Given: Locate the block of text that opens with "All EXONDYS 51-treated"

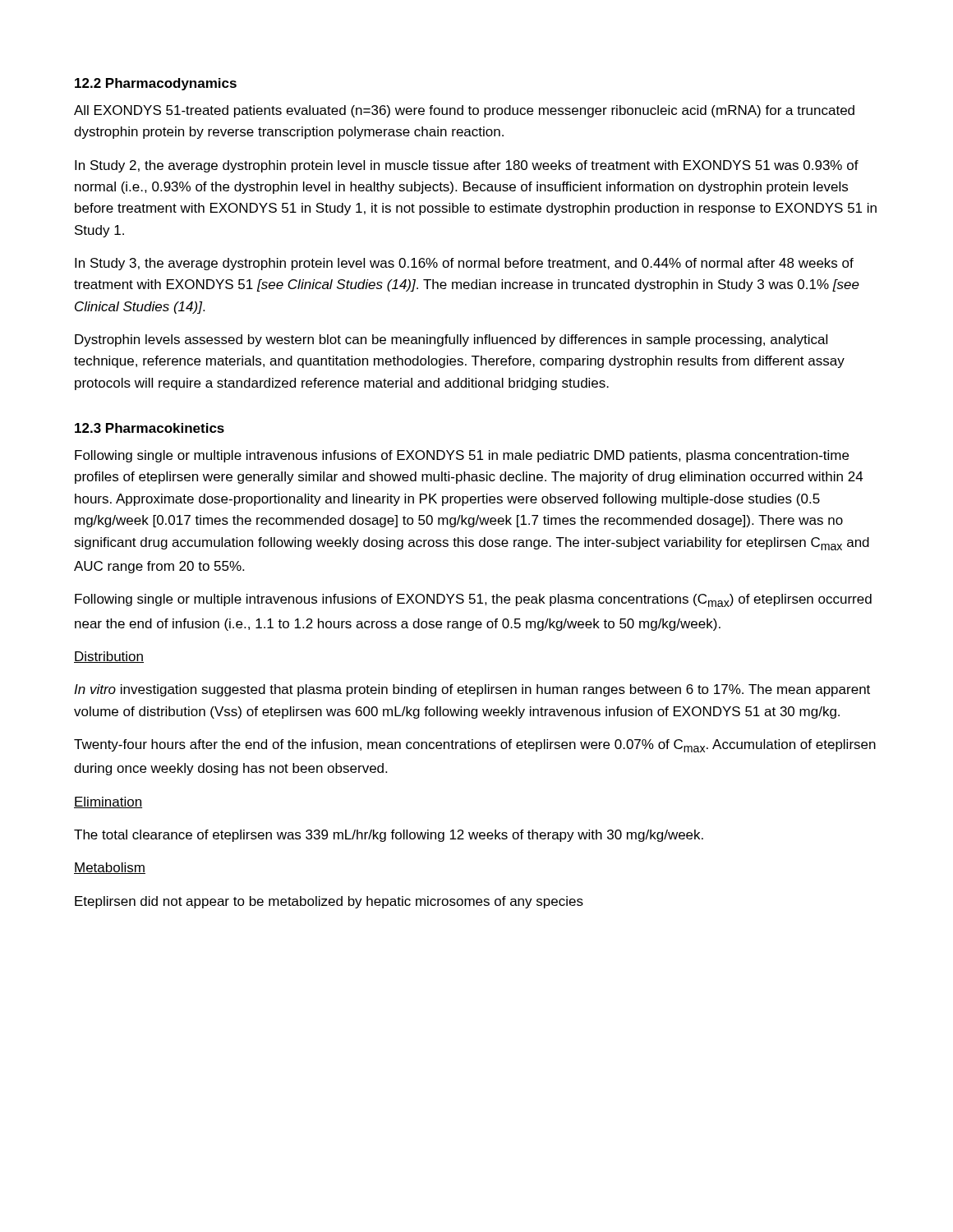Looking at the screenshot, I should pos(465,121).
